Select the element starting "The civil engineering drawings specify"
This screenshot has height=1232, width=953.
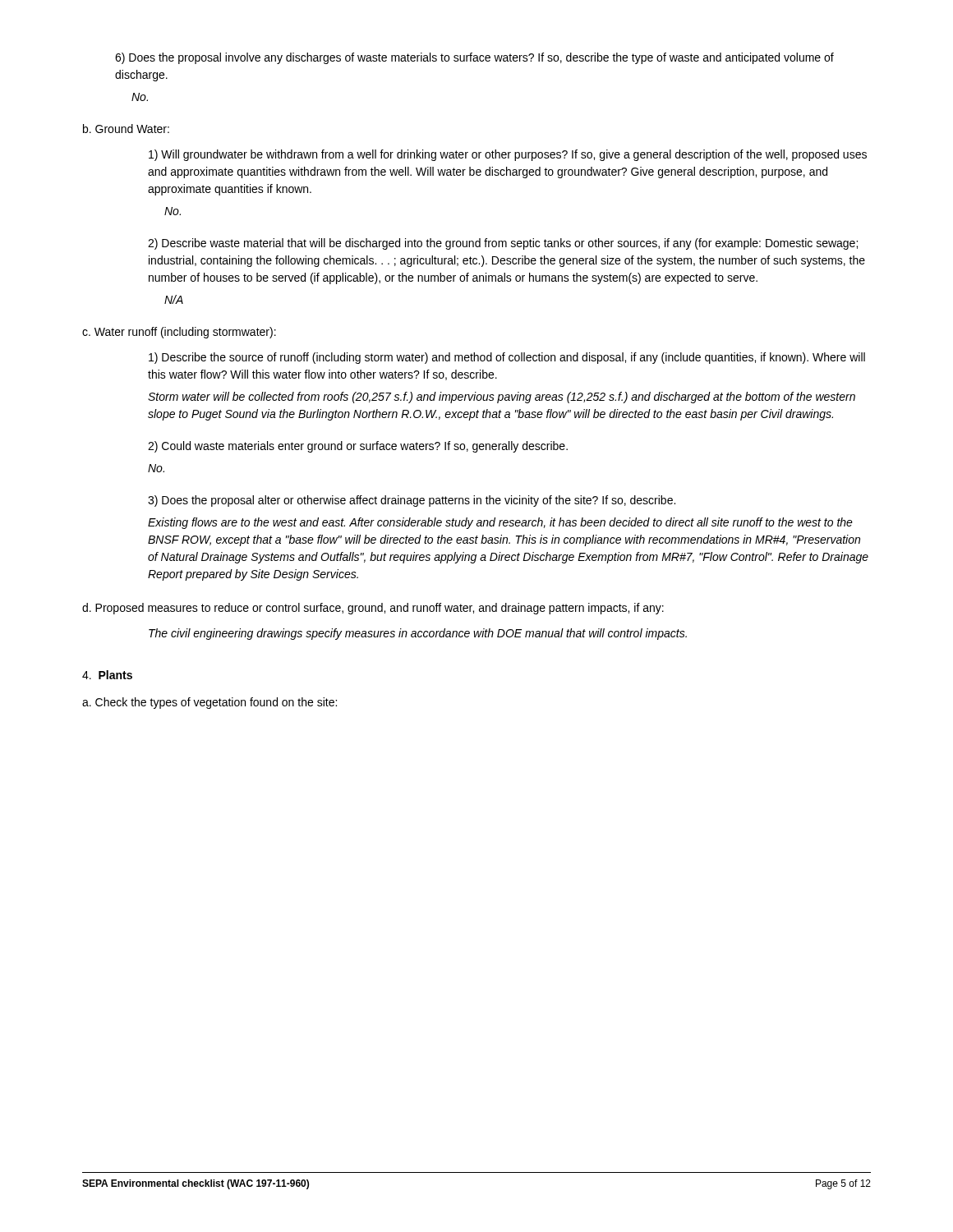tap(509, 634)
